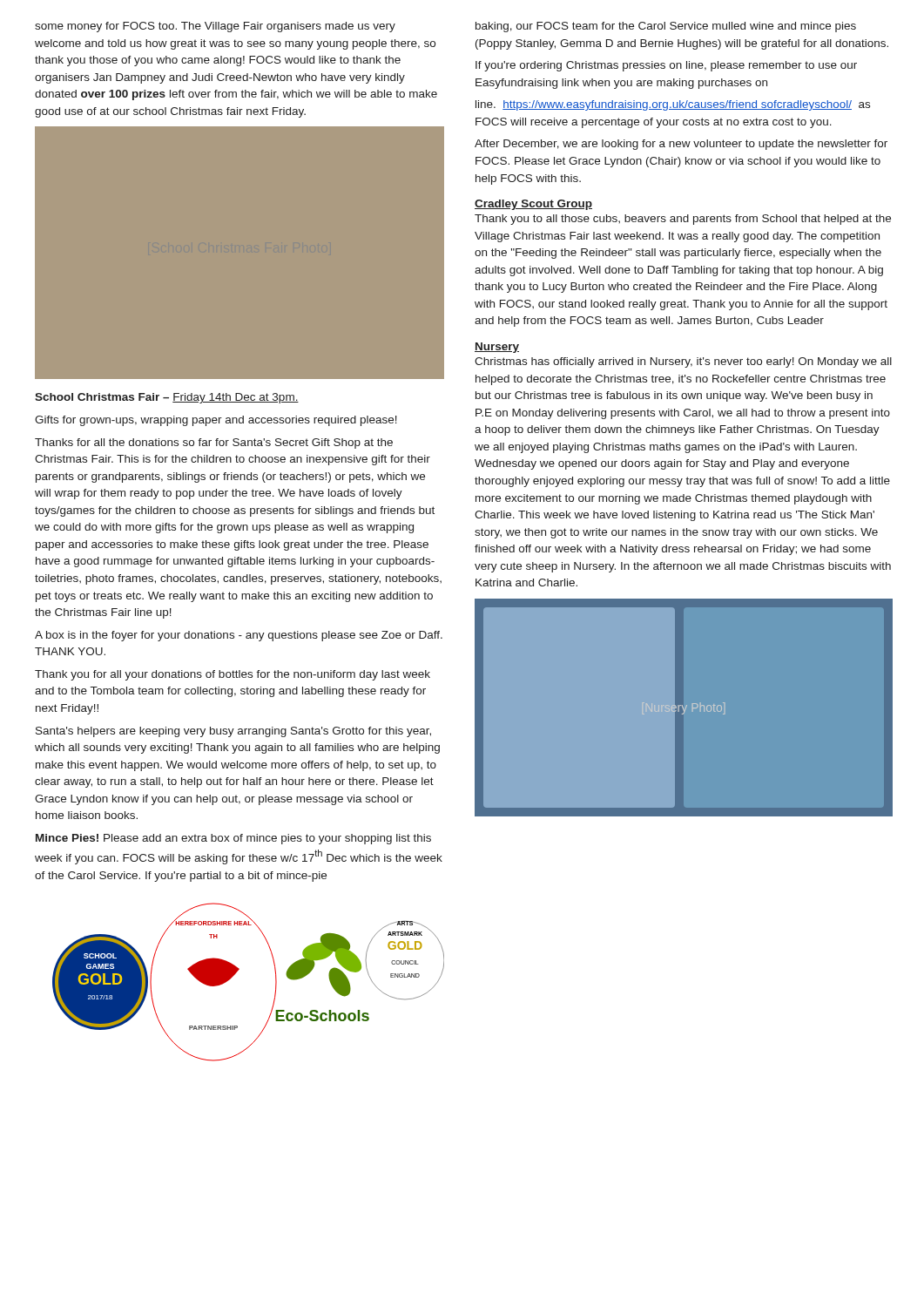Navigate to the text starting "Thank you to all those cubs, beavers and"
Viewport: 924px width, 1307px height.
[684, 270]
